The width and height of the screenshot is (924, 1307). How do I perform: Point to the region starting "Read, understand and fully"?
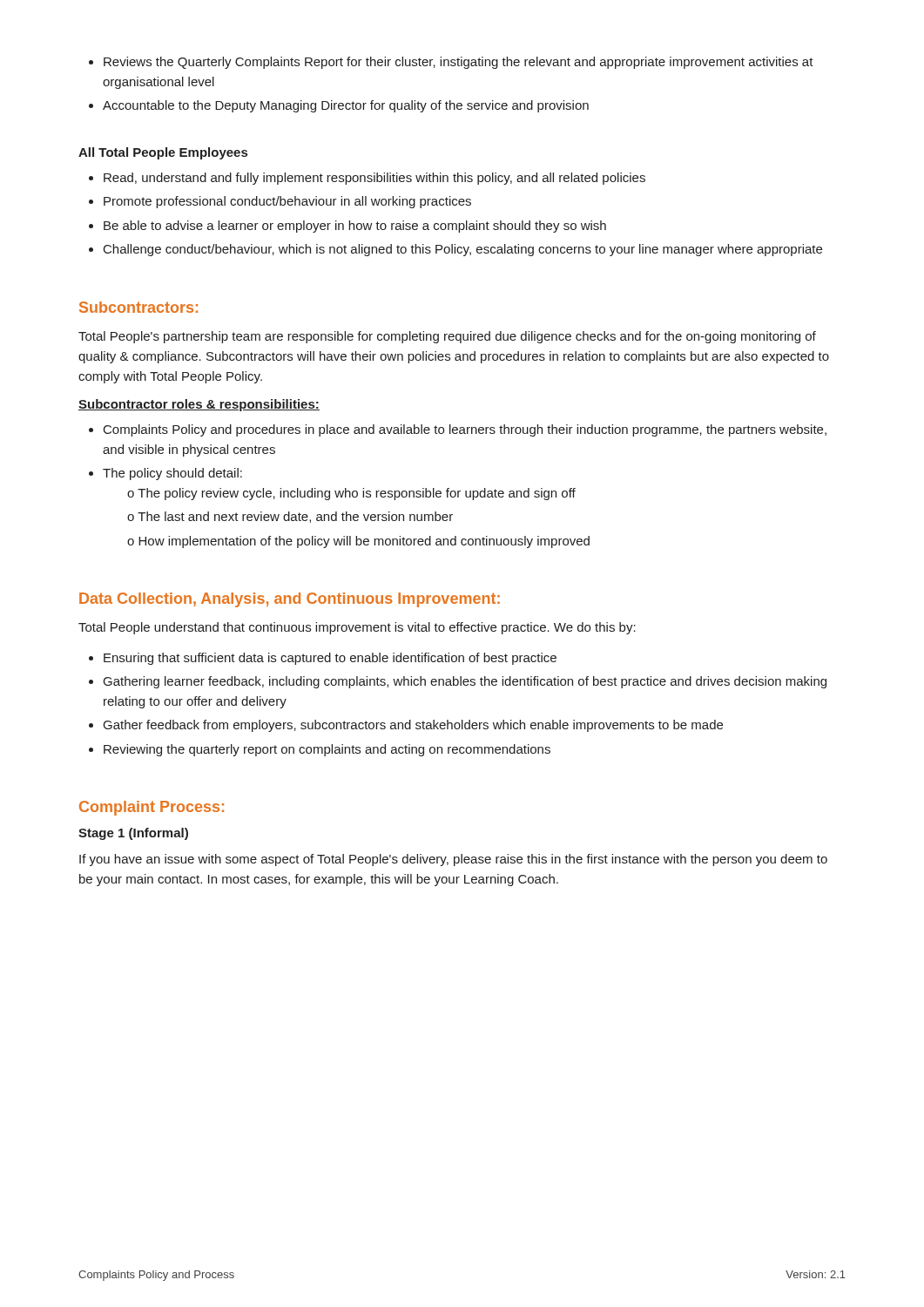pyautogui.click(x=462, y=213)
